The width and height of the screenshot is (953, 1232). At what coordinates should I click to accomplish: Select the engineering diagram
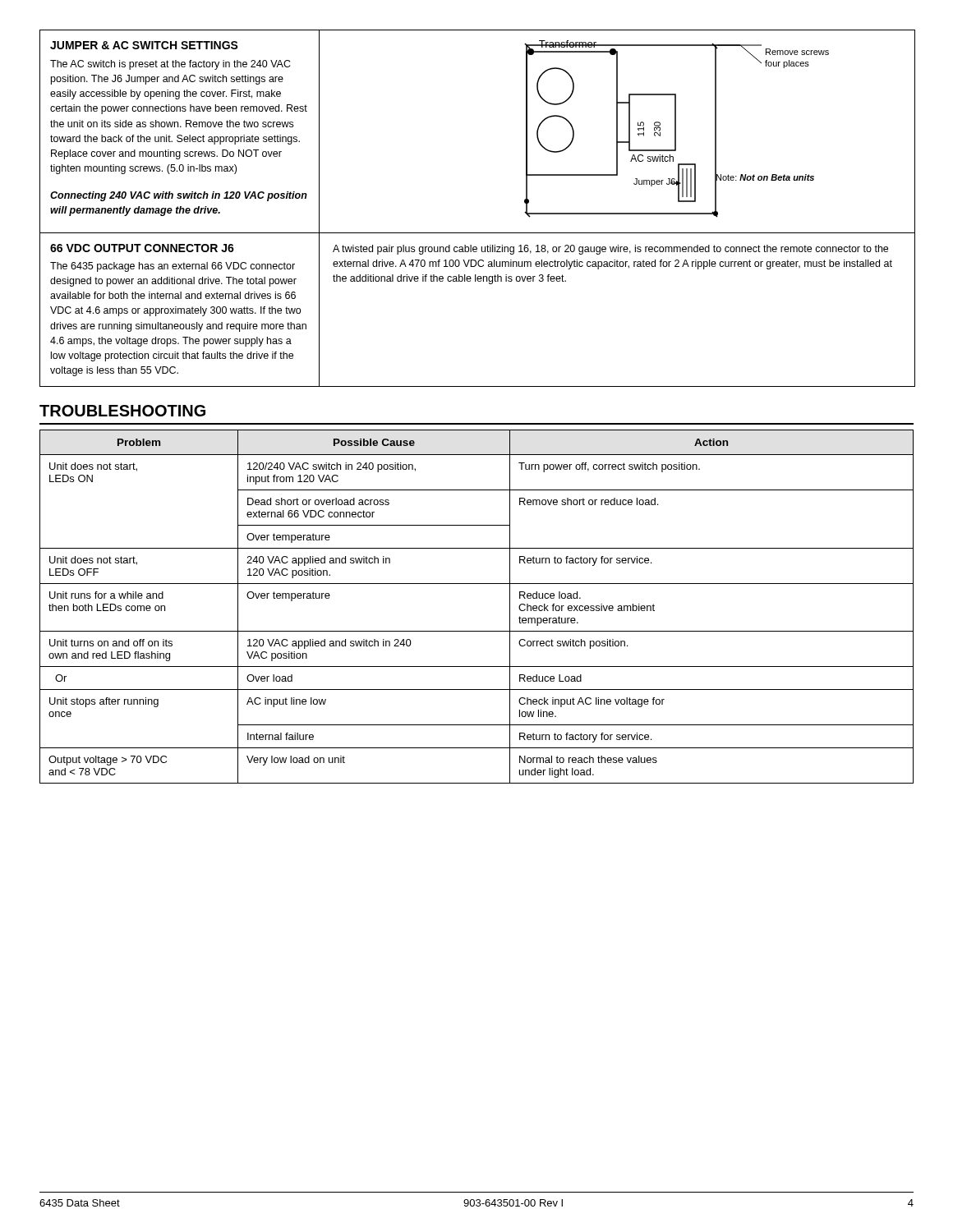(617, 131)
